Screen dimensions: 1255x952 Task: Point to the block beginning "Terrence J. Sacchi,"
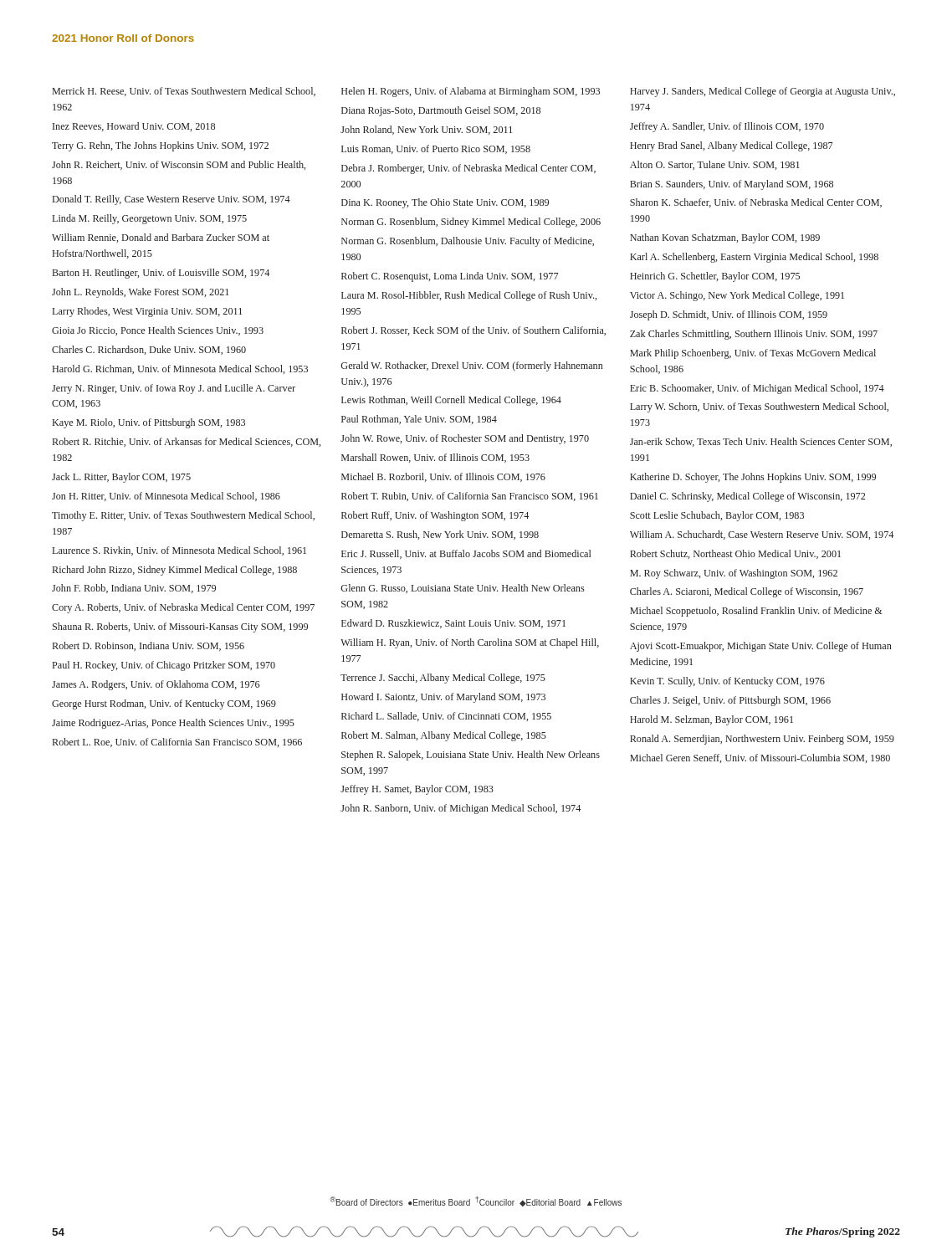(476, 678)
